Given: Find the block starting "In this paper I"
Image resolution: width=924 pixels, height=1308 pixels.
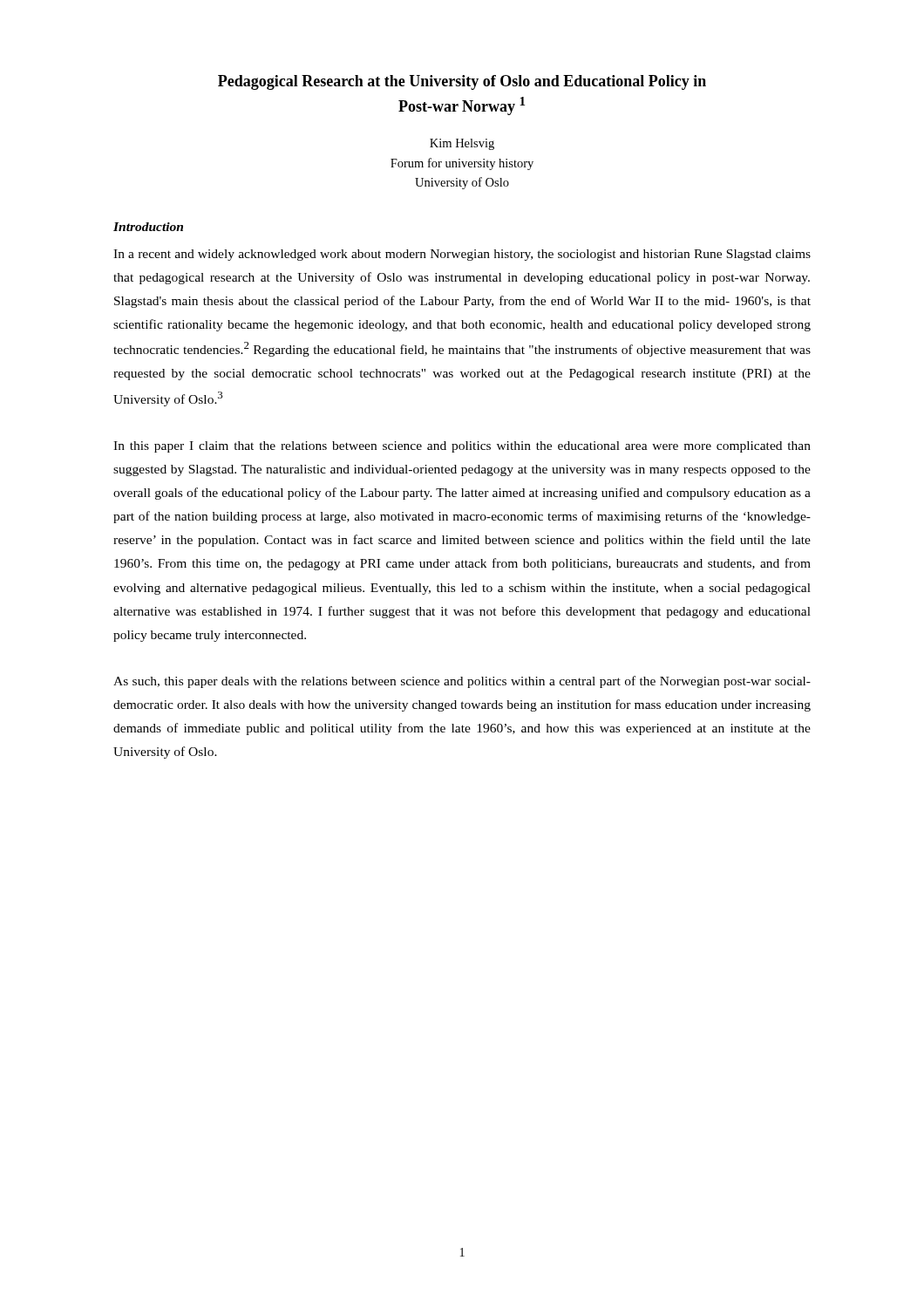Looking at the screenshot, I should pyautogui.click(x=462, y=540).
